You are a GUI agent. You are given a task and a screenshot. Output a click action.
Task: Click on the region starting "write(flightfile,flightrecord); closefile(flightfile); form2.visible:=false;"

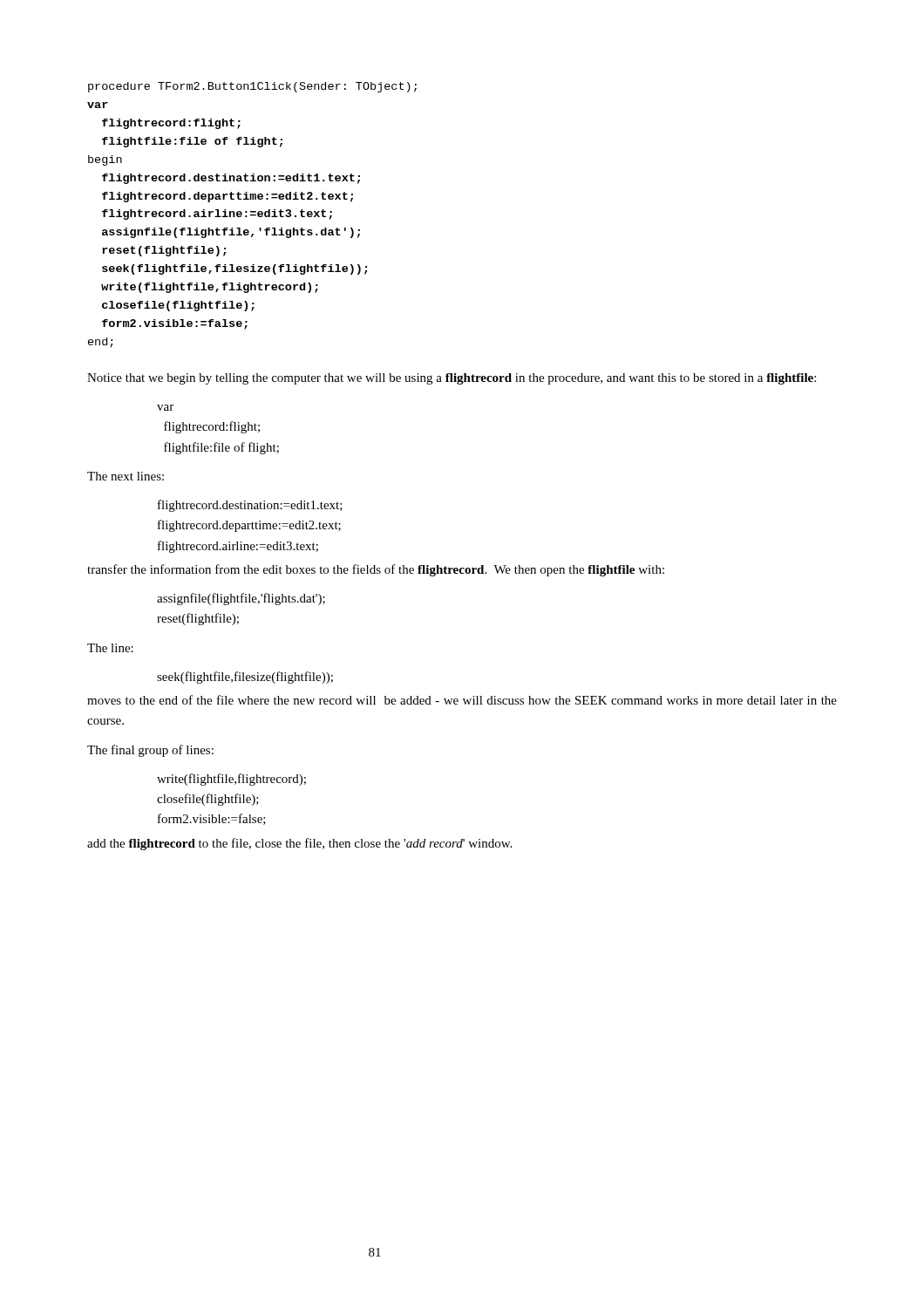pyautogui.click(x=232, y=799)
